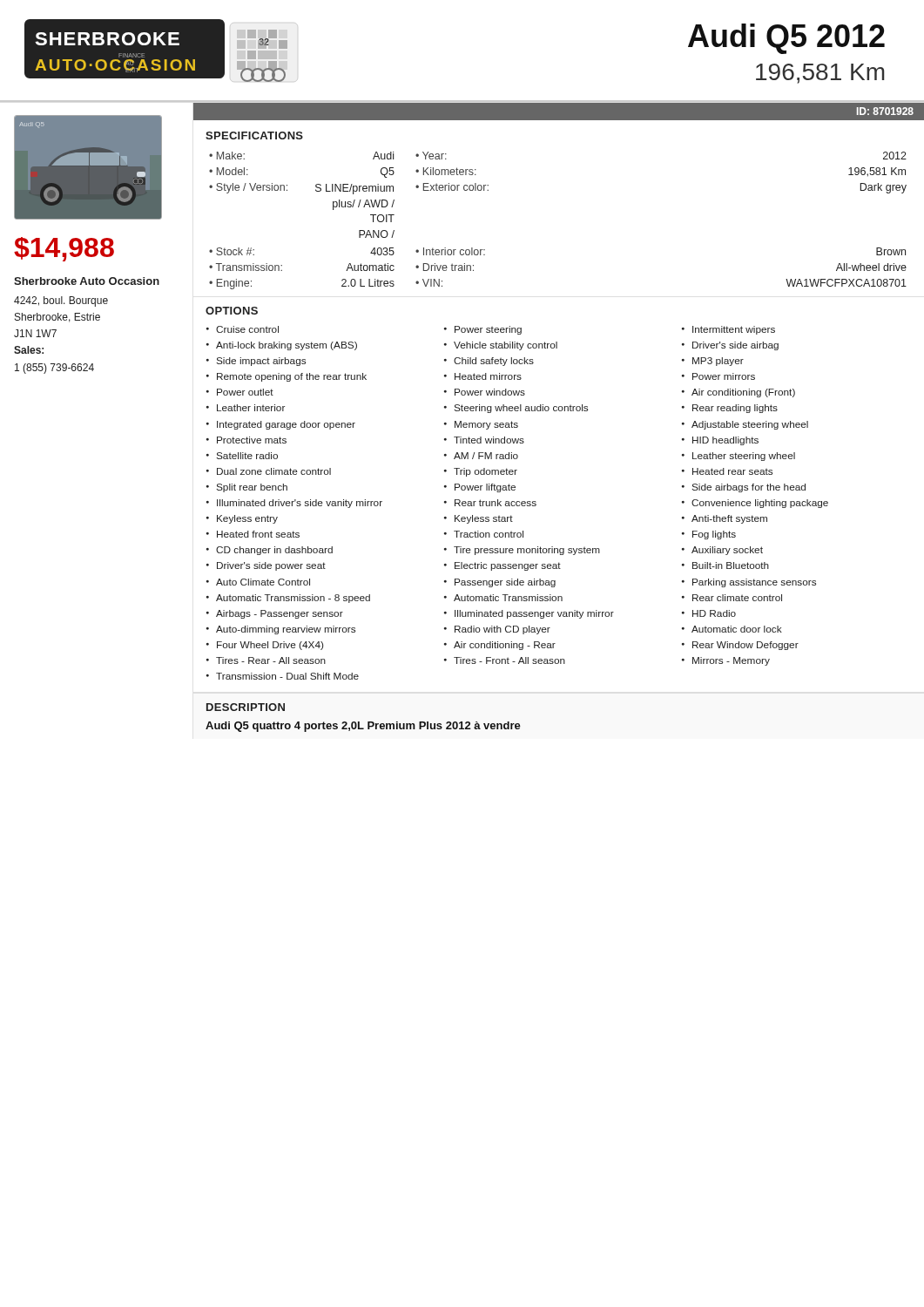Image resolution: width=924 pixels, height=1307 pixels.
Task: Where does it say "●Memory seats"?
Action: coord(481,424)
